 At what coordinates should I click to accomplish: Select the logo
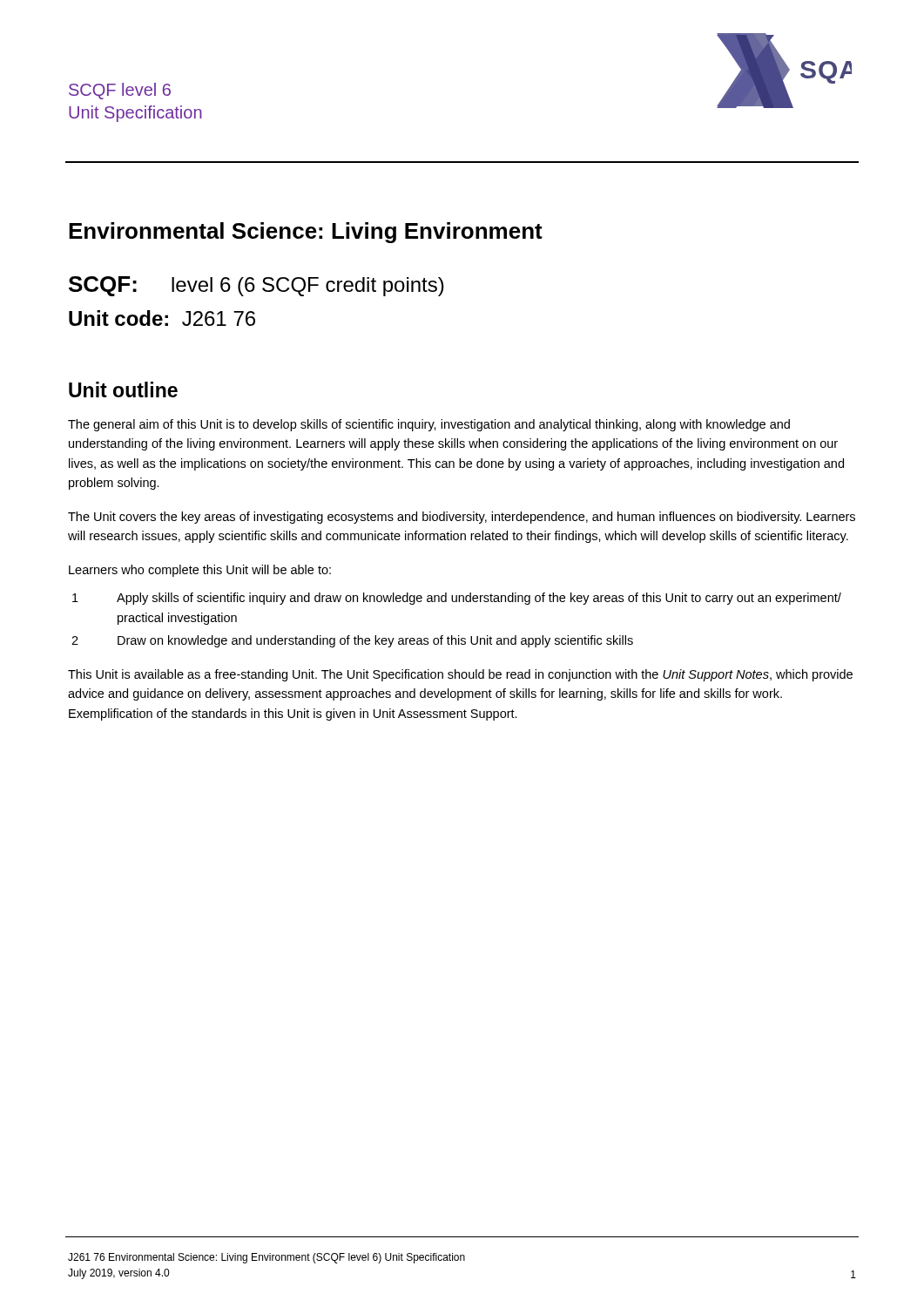tap(786, 77)
